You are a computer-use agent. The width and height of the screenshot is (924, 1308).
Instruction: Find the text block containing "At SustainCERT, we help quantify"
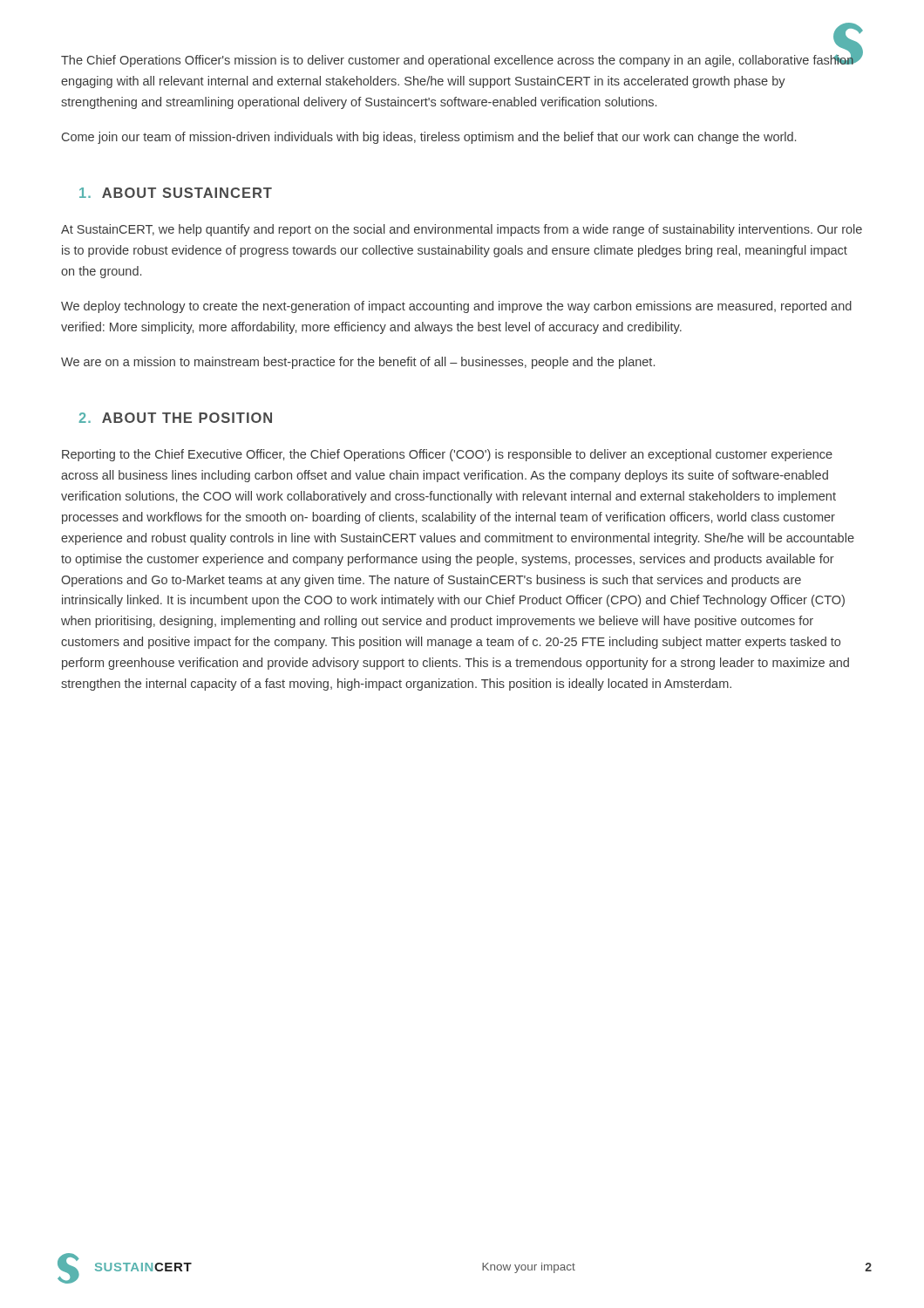[x=462, y=250]
